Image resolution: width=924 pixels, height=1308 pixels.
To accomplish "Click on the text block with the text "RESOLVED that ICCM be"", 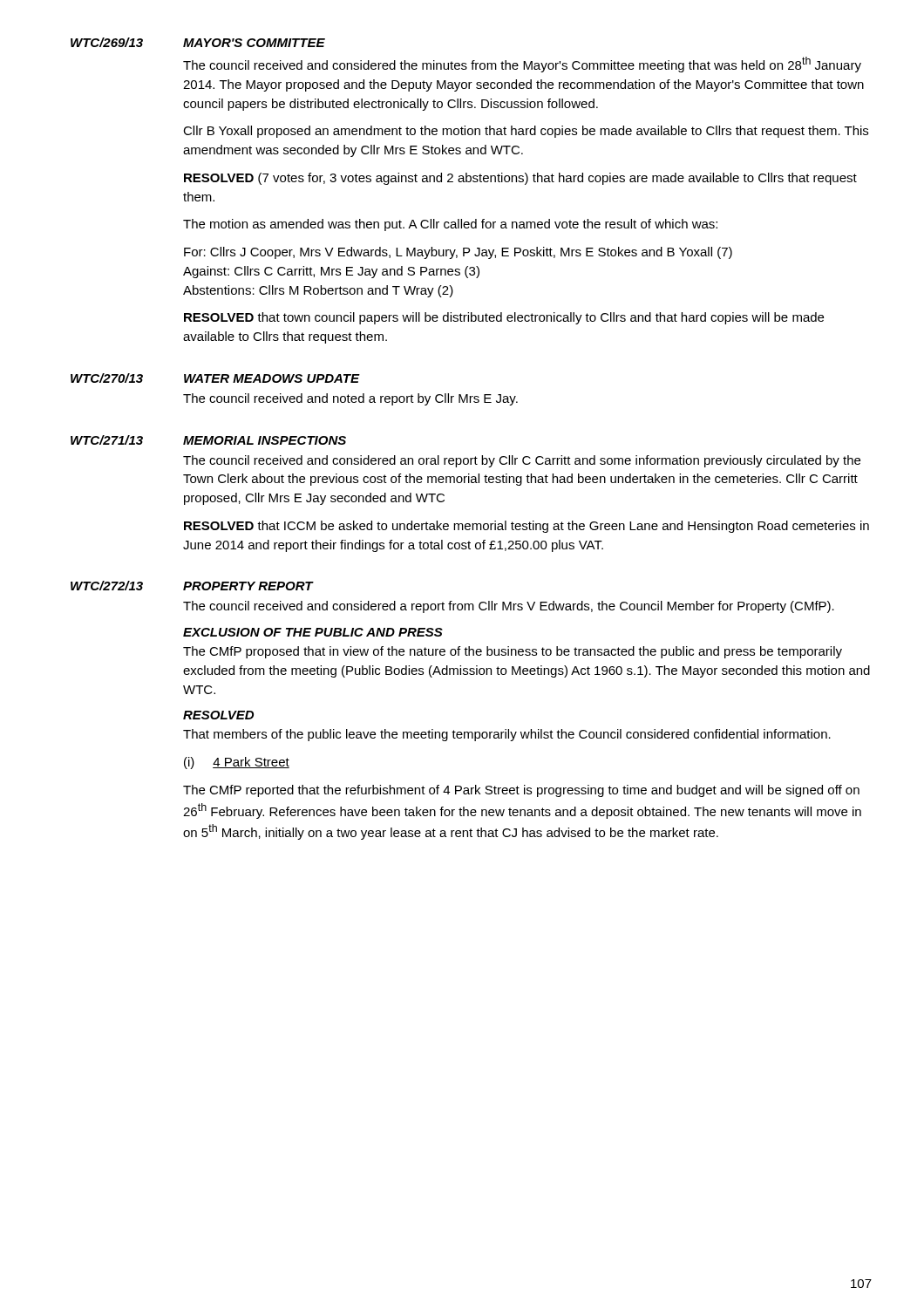I will pos(526,535).
